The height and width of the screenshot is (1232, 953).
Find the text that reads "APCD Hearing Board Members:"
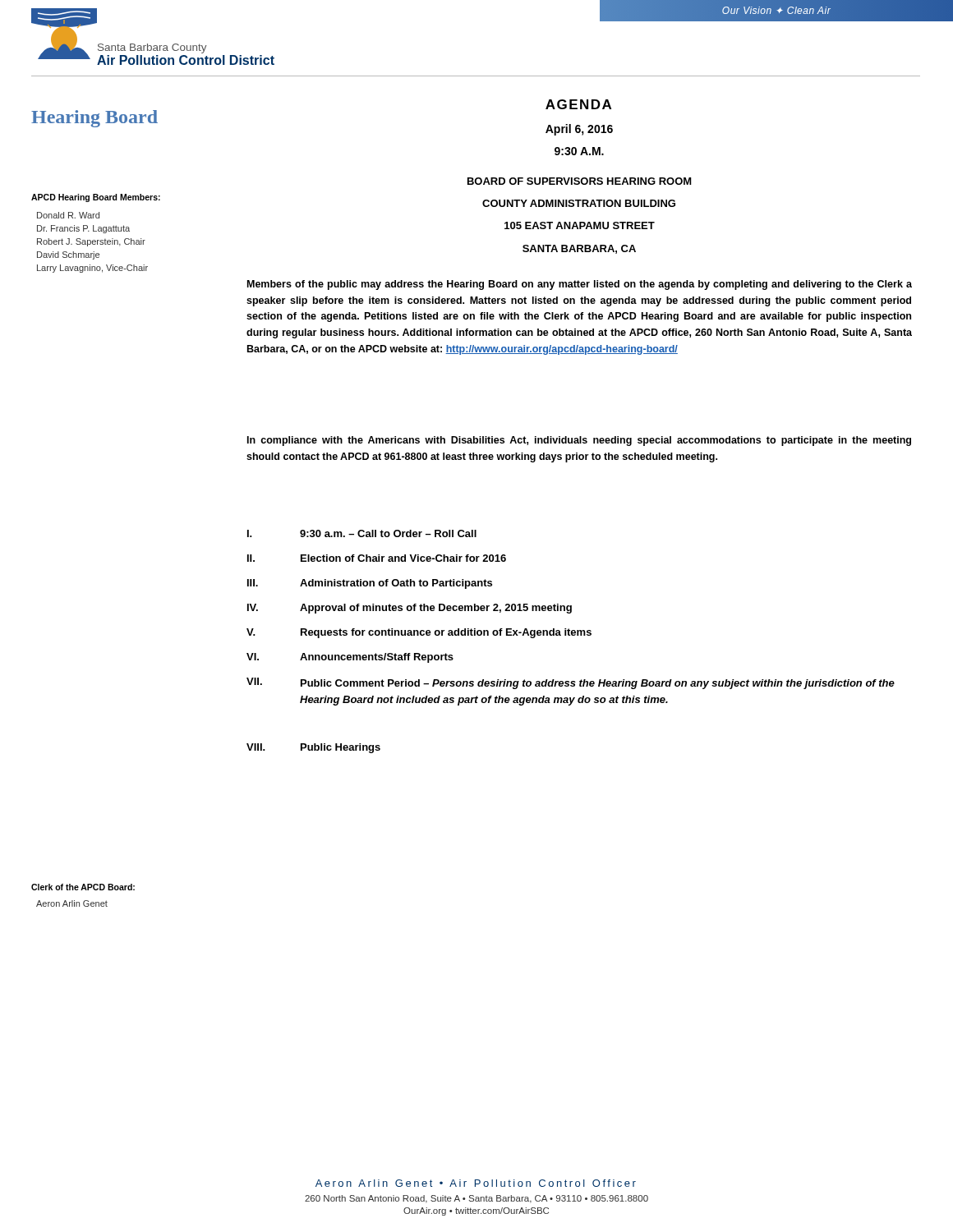[x=96, y=197]
